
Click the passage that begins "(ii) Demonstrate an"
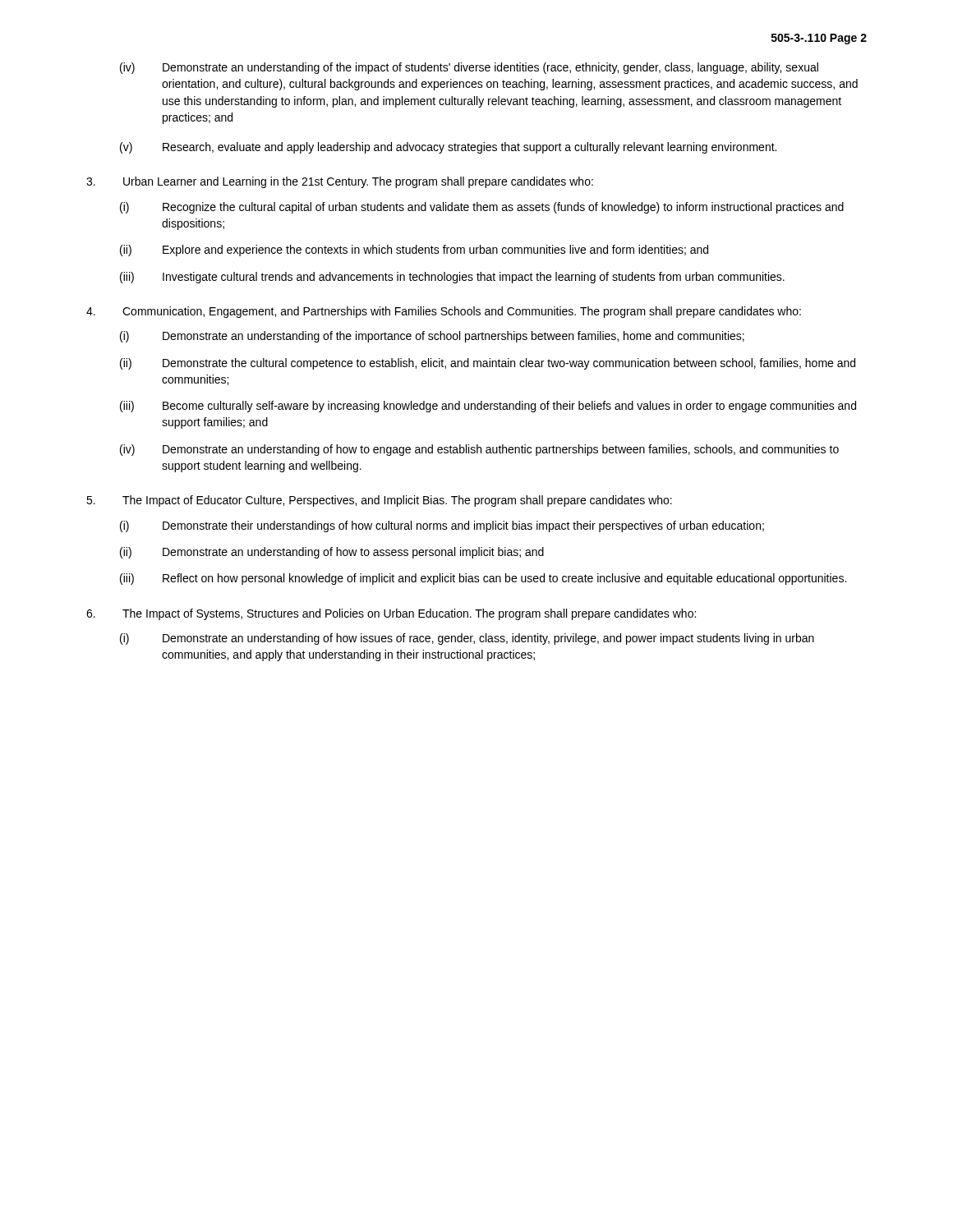[x=493, y=552]
